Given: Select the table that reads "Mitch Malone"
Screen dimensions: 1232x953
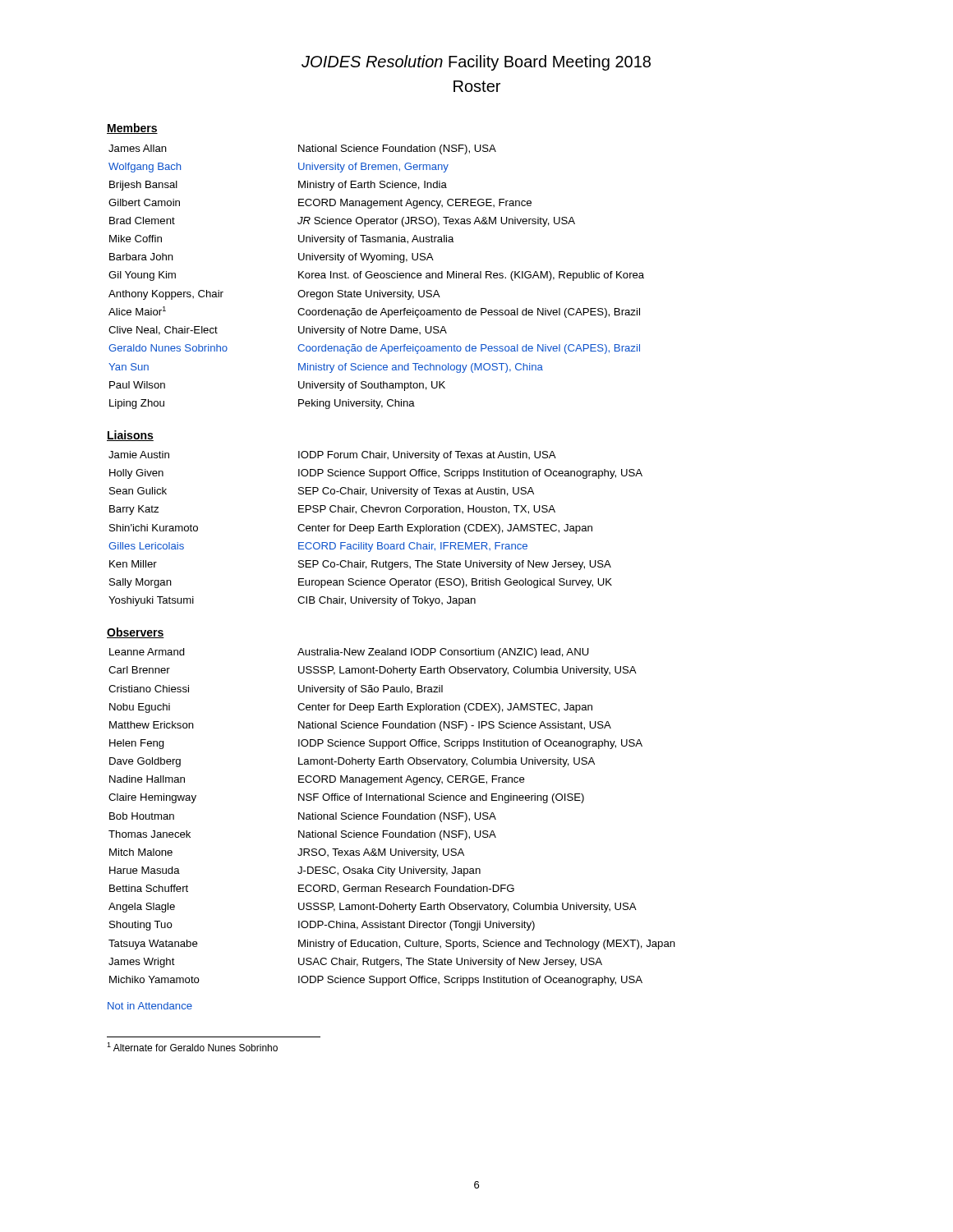Looking at the screenshot, I should click(476, 816).
